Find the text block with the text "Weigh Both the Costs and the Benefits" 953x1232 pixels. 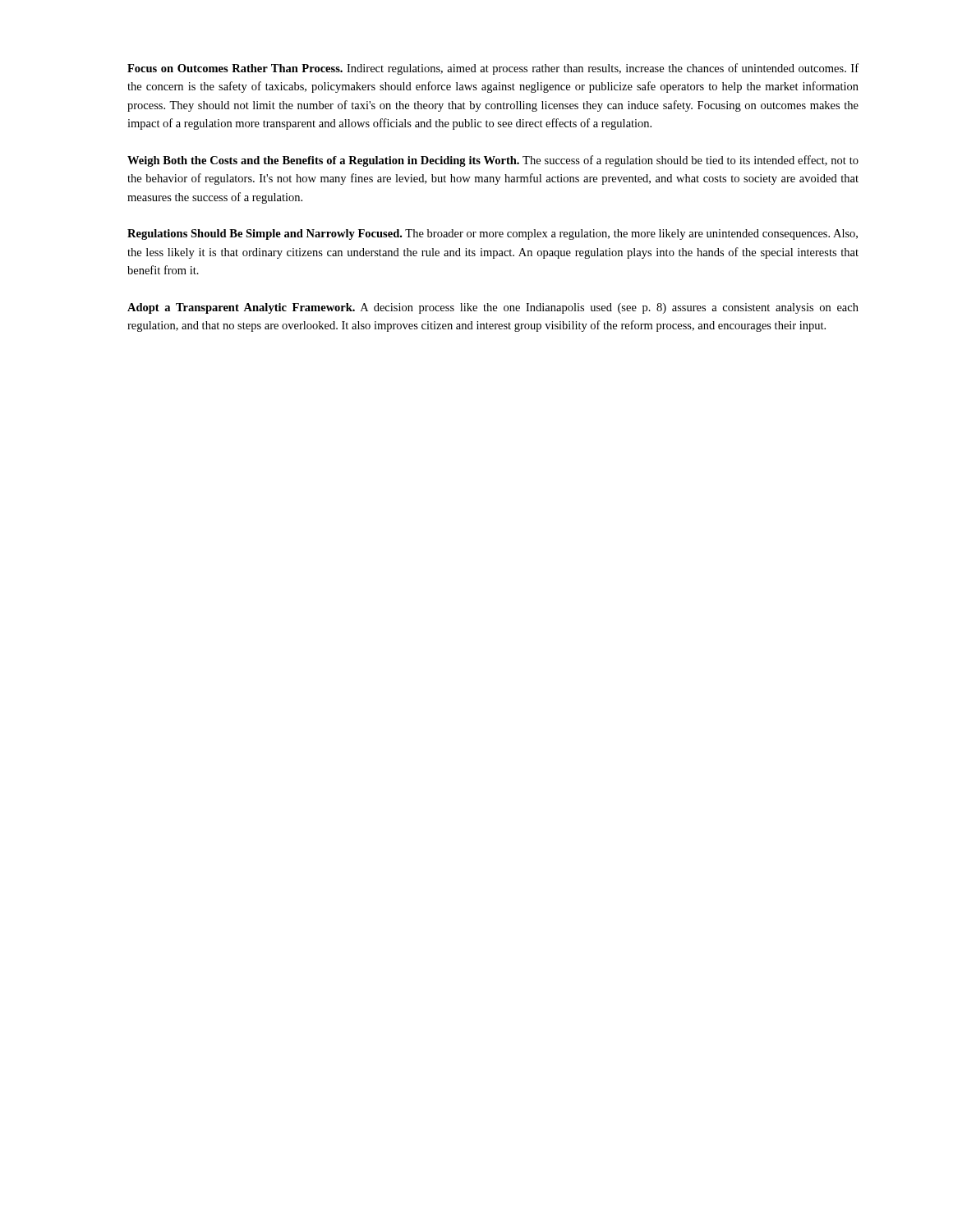click(493, 179)
